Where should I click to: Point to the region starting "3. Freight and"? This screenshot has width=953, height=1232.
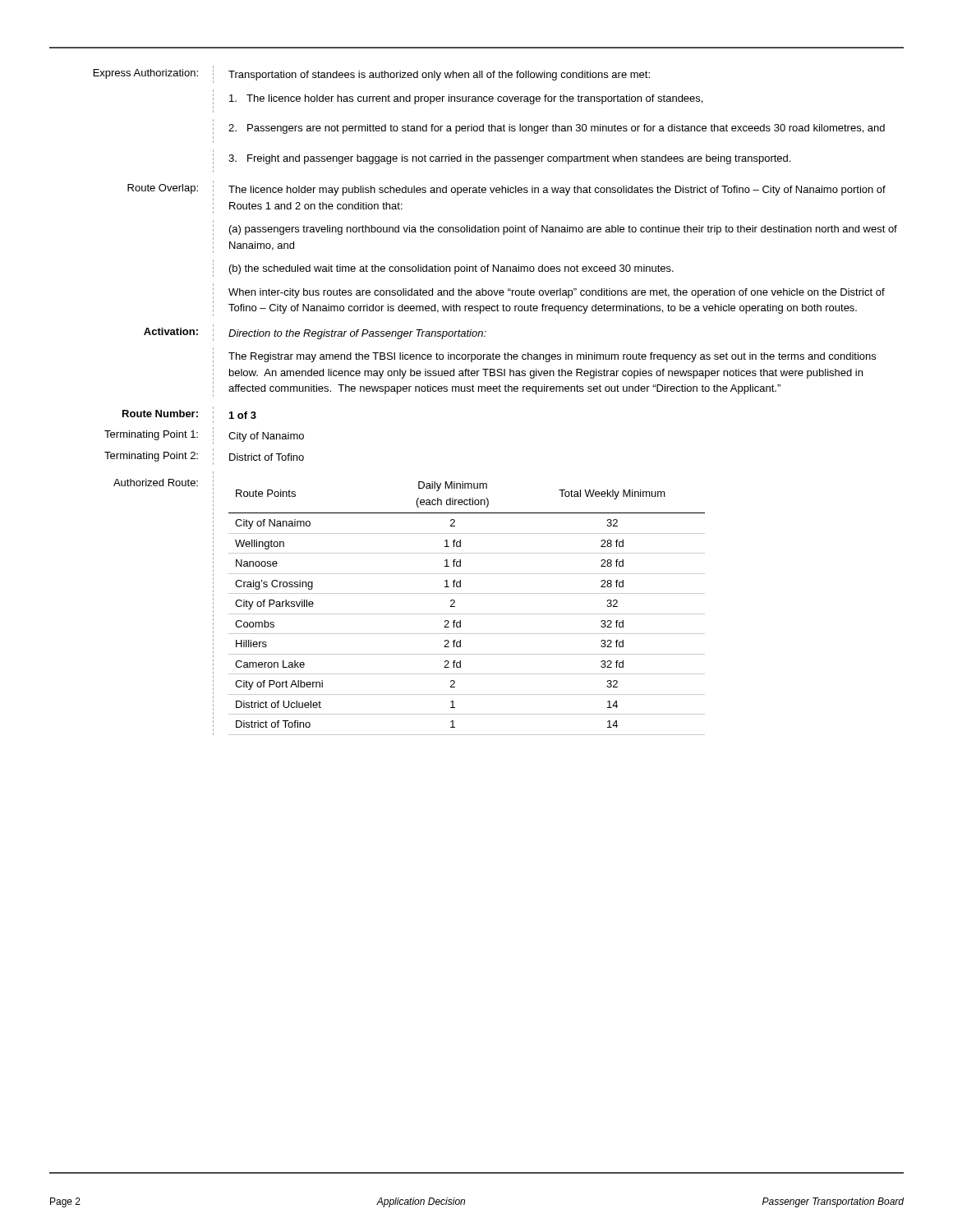pyautogui.click(x=476, y=161)
